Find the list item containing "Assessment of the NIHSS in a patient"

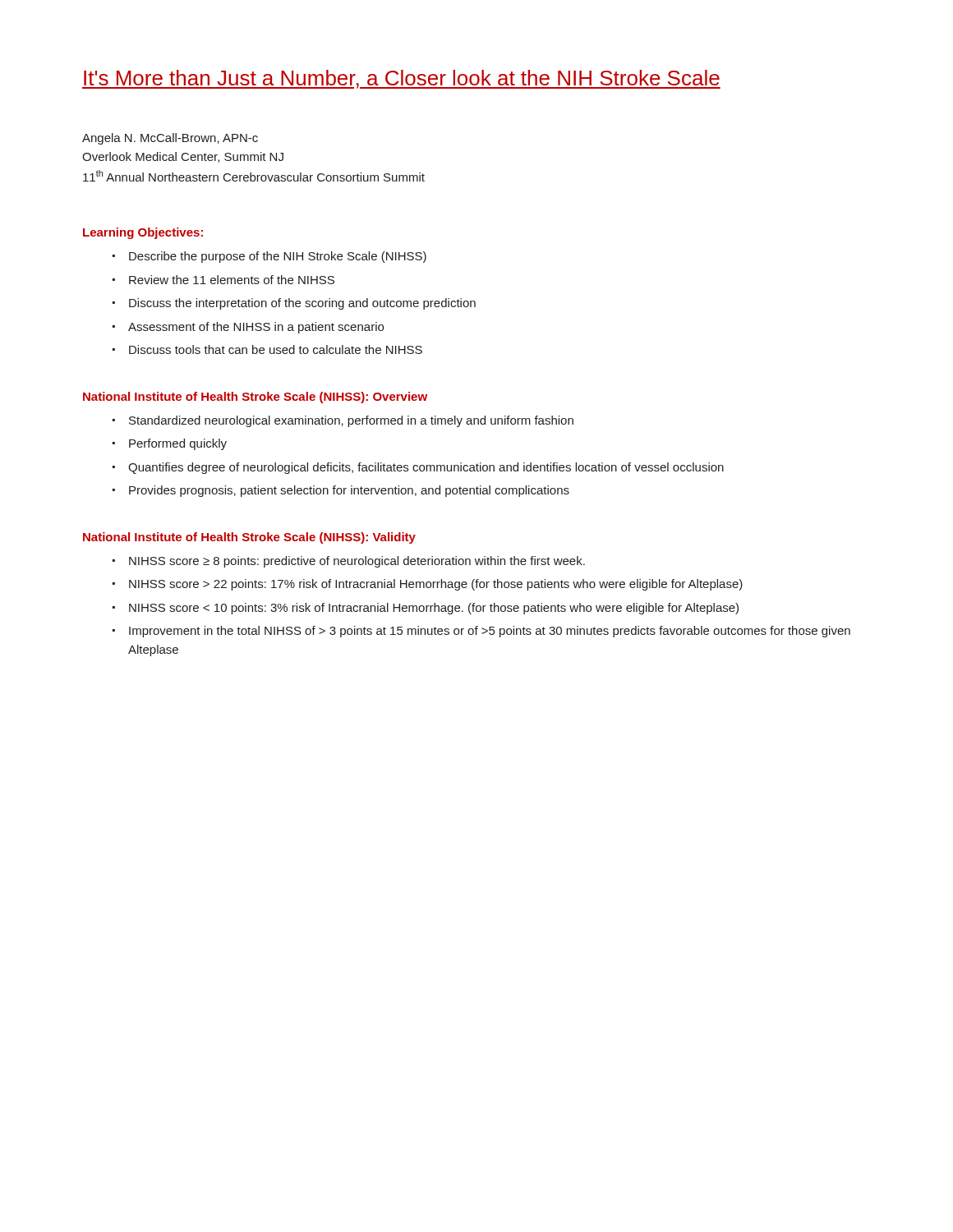coord(256,326)
